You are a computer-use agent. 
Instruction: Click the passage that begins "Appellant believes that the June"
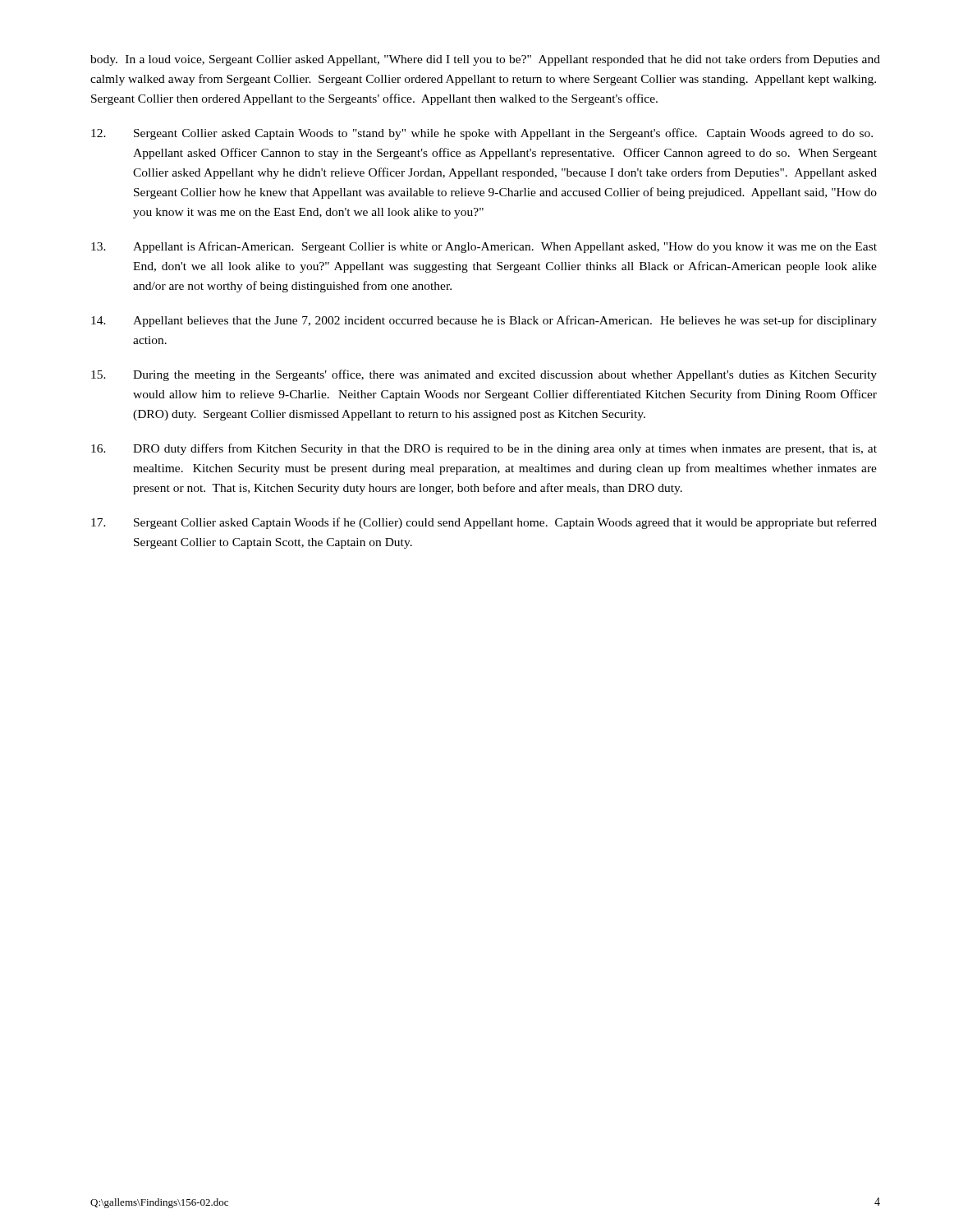(x=484, y=330)
